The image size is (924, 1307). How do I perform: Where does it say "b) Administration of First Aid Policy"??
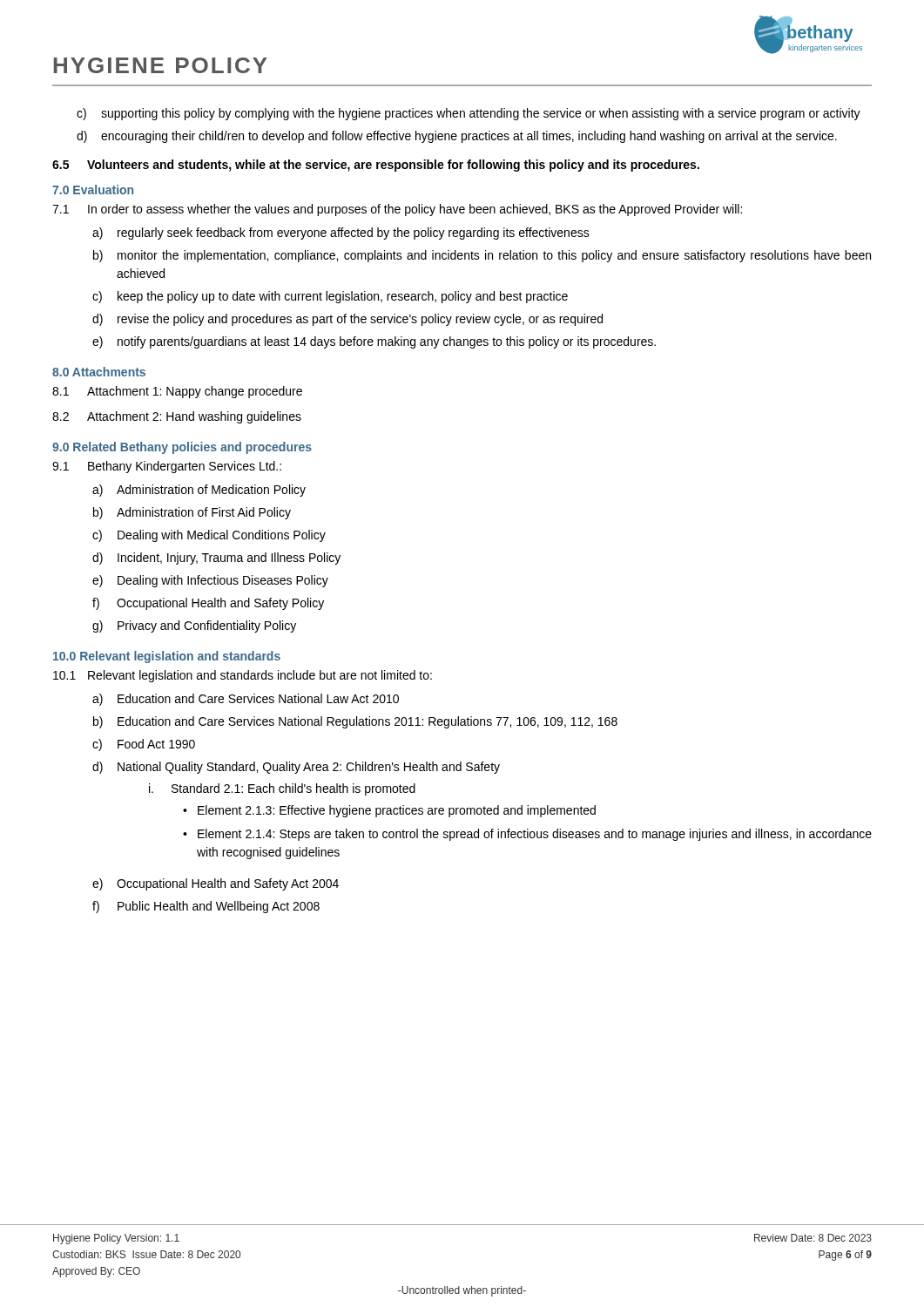click(192, 513)
